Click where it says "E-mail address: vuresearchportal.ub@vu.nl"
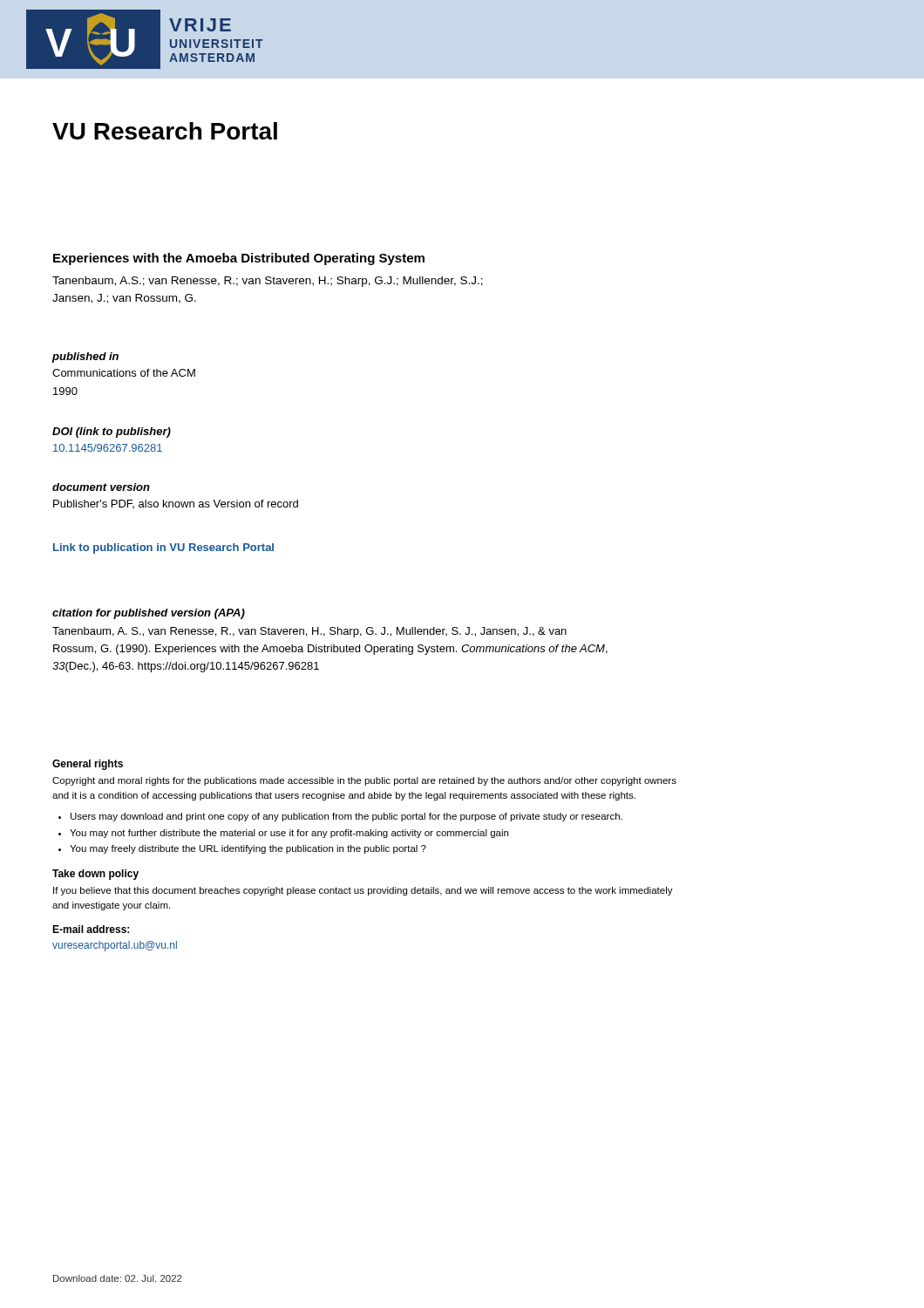Image resolution: width=924 pixels, height=1308 pixels. pyautogui.click(x=91, y=929)
